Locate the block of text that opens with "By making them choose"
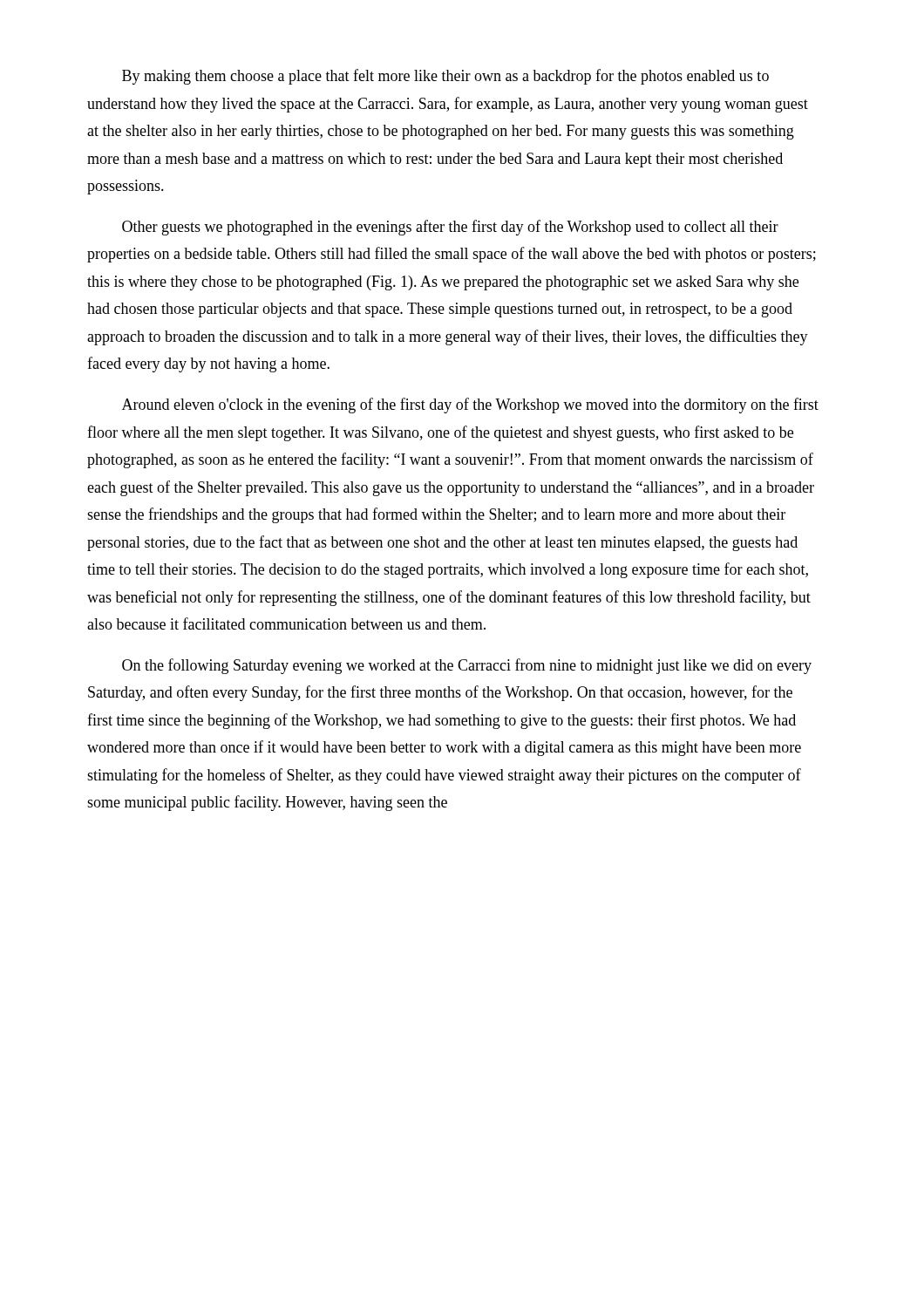 pyautogui.click(x=447, y=131)
